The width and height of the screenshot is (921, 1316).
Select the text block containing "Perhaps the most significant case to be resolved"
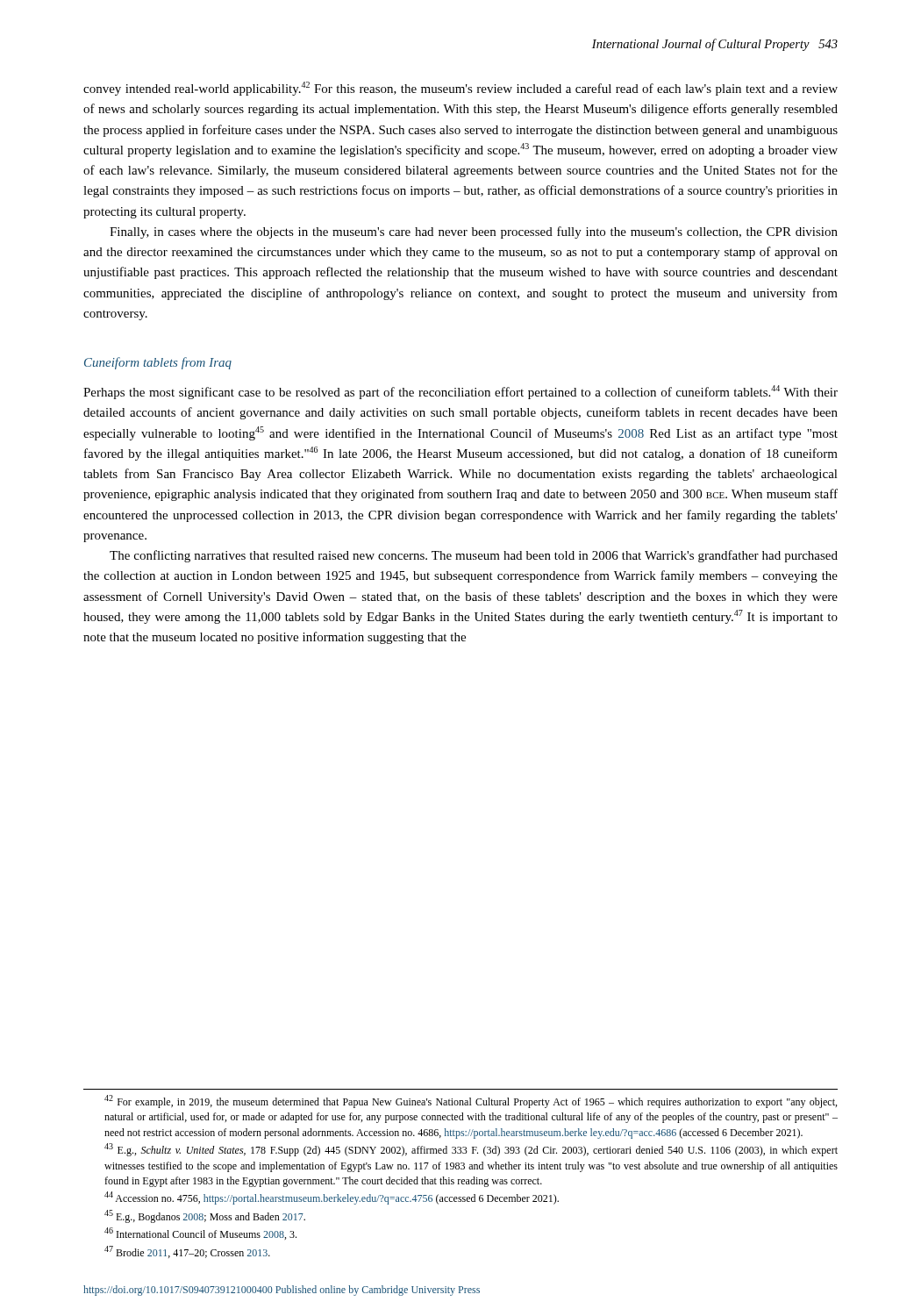point(460,464)
